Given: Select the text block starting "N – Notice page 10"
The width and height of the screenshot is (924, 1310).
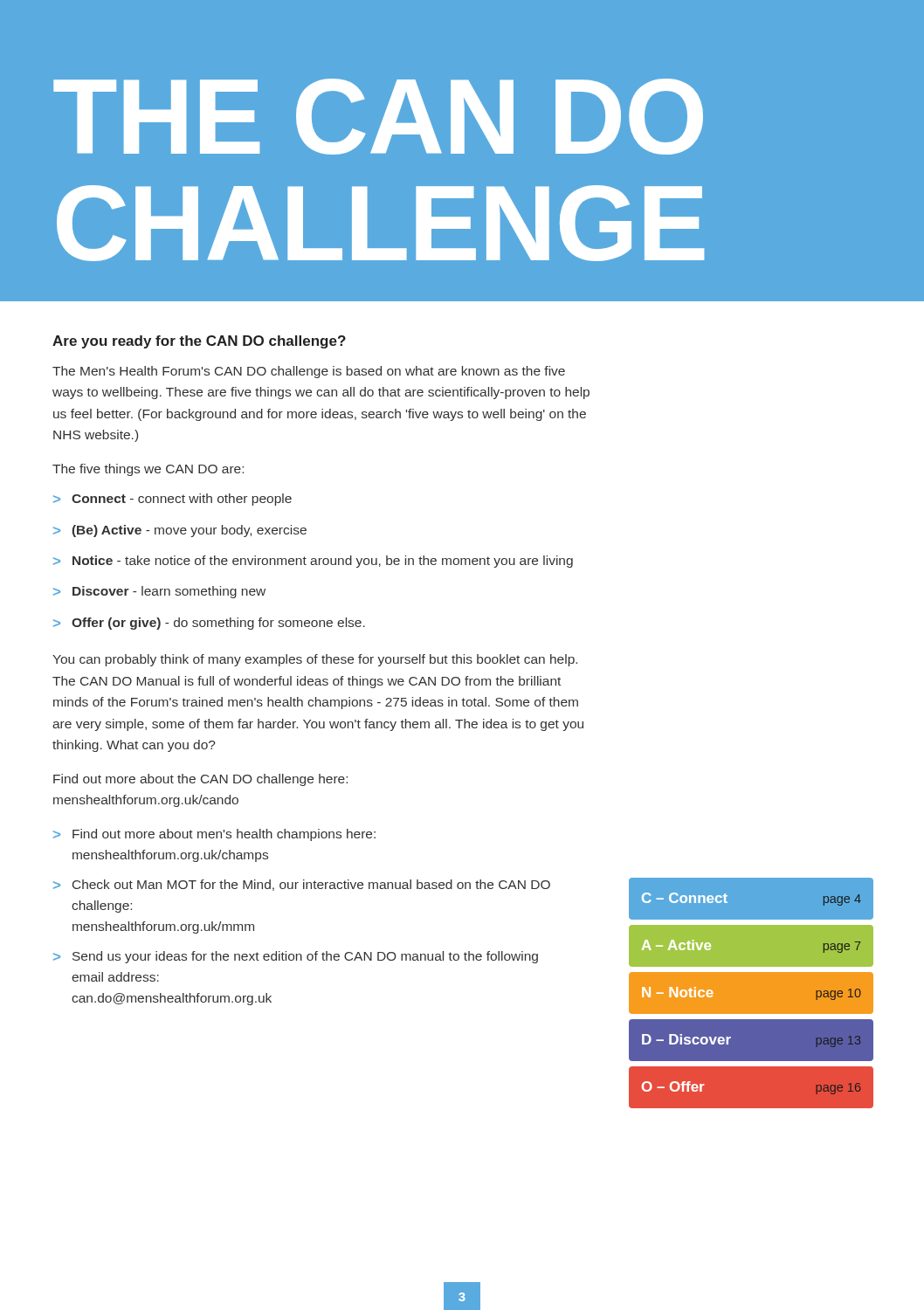Looking at the screenshot, I should [x=674, y=993].
